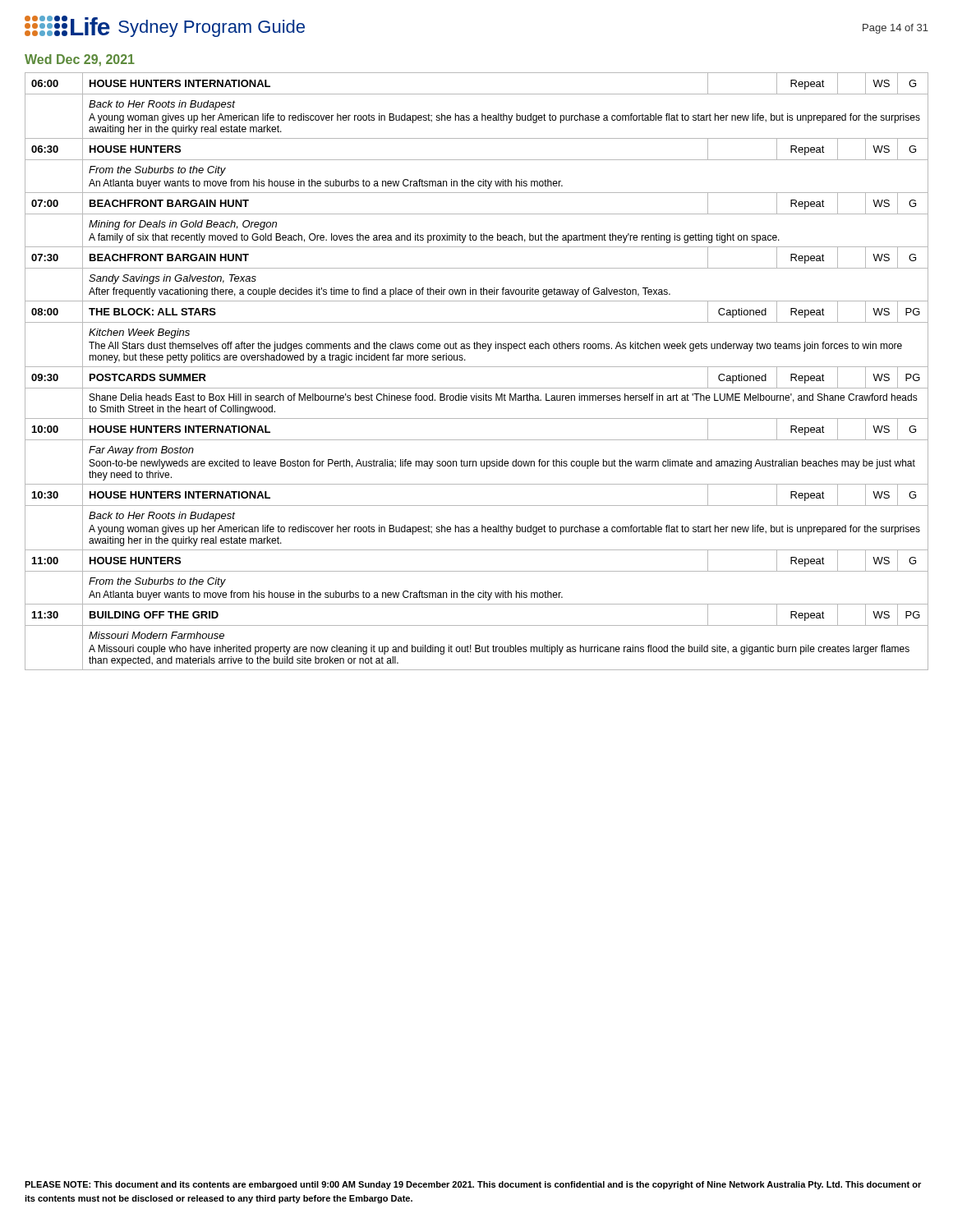Locate the text starting "PLEASE NOTE: This document and its"
The width and height of the screenshot is (953, 1232).
point(476,1191)
